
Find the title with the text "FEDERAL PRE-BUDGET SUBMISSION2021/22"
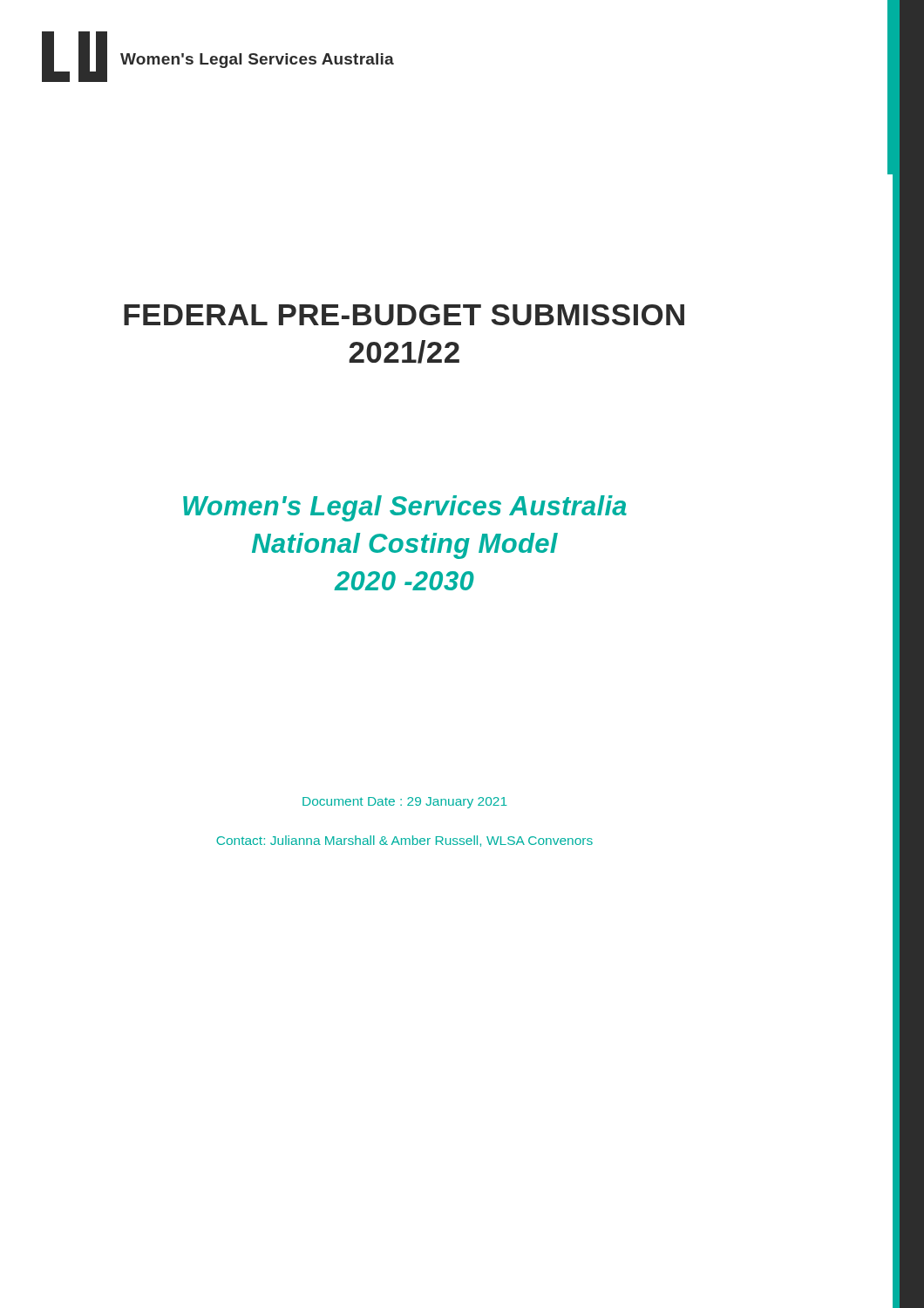pos(404,334)
